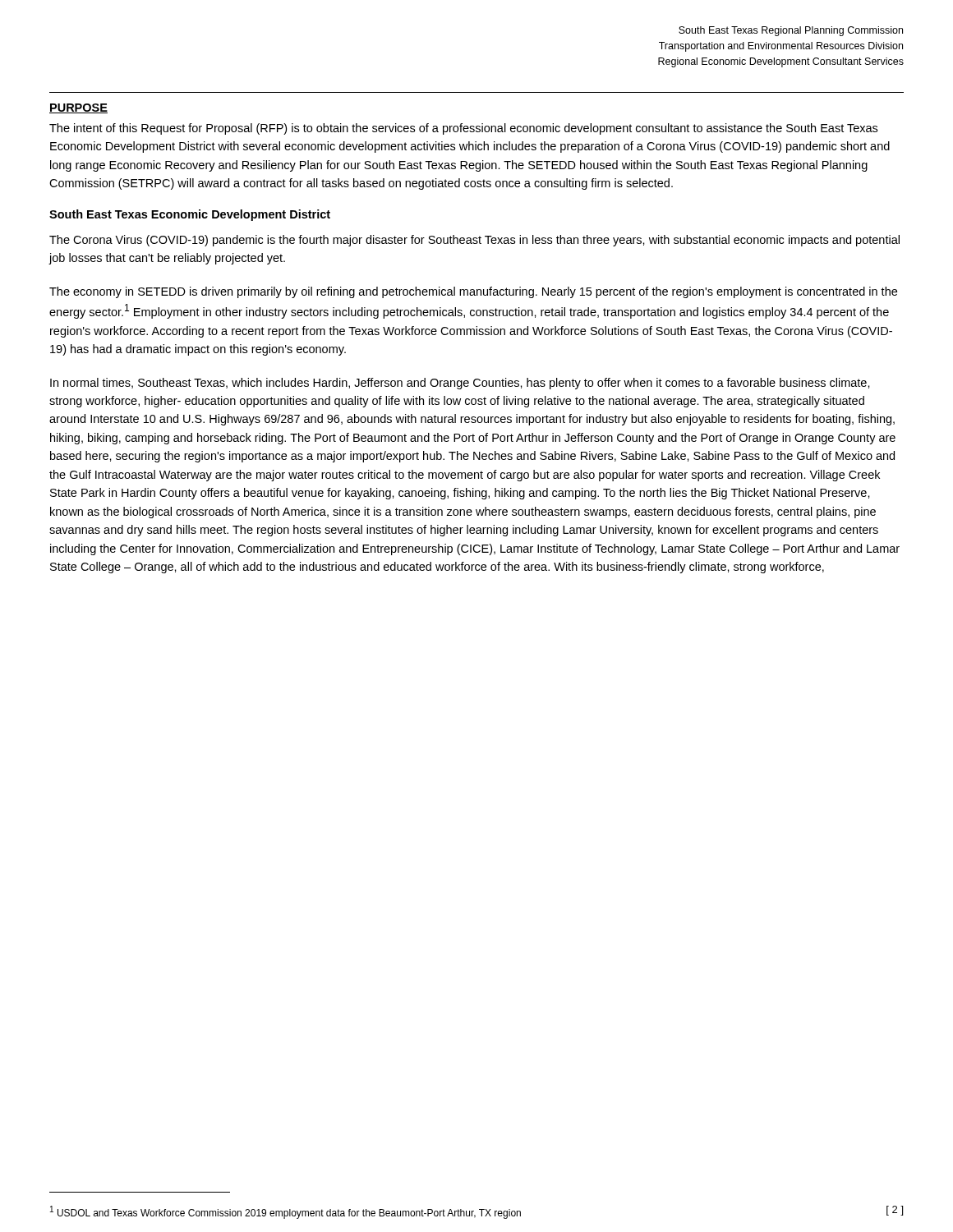953x1232 pixels.
Task: Navigate to the element starting "The economy in SETEDD"
Action: pyautogui.click(x=473, y=320)
